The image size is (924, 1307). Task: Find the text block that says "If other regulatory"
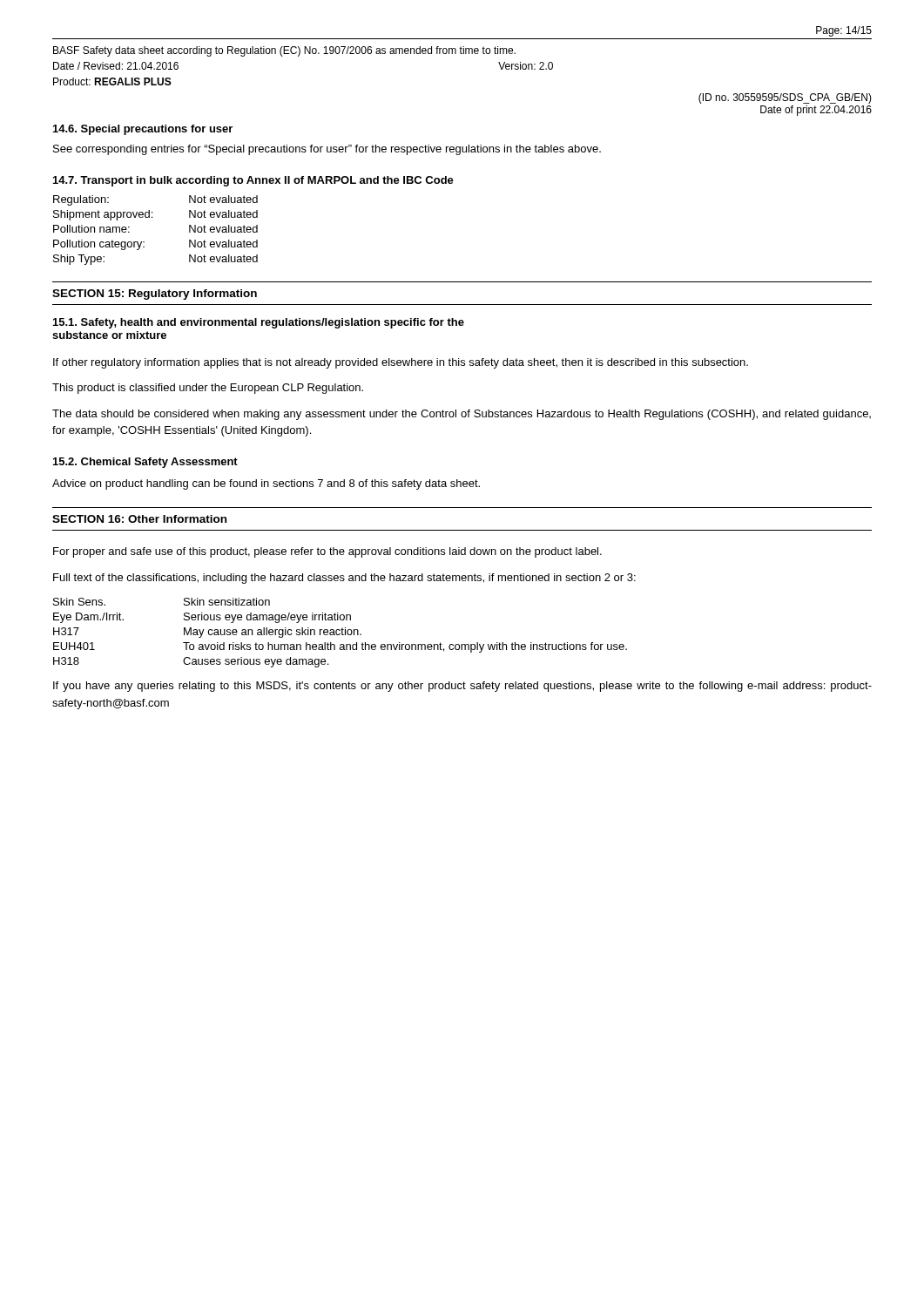[401, 362]
